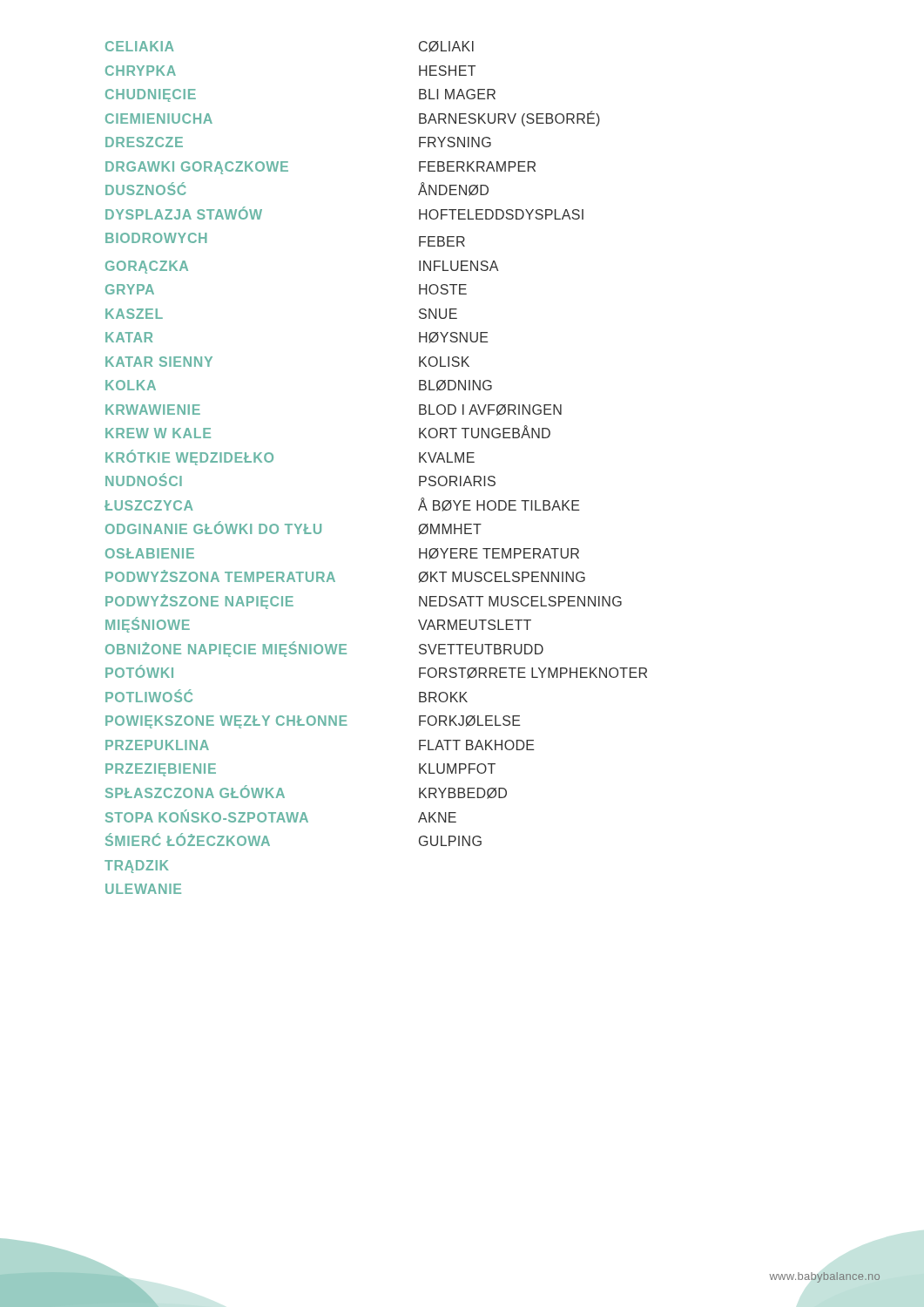Screen dimensions: 1307x924
Task: Select the region starting "FORSTØRRETE LYMPHEKNOTER"
Action: pos(533,673)
